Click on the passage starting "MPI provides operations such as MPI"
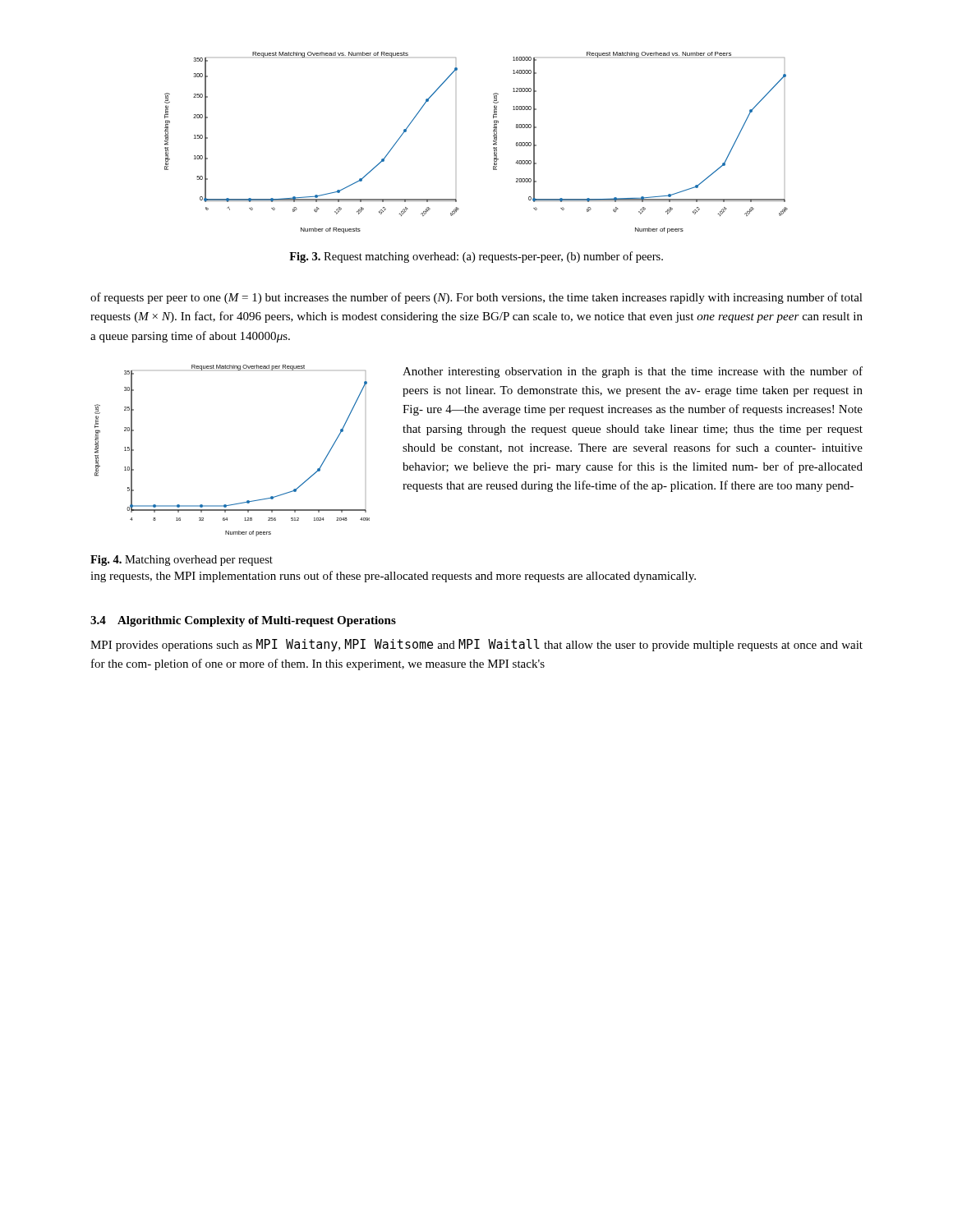The width and height of the screenshot is (953, 1232). click(476, 654)
